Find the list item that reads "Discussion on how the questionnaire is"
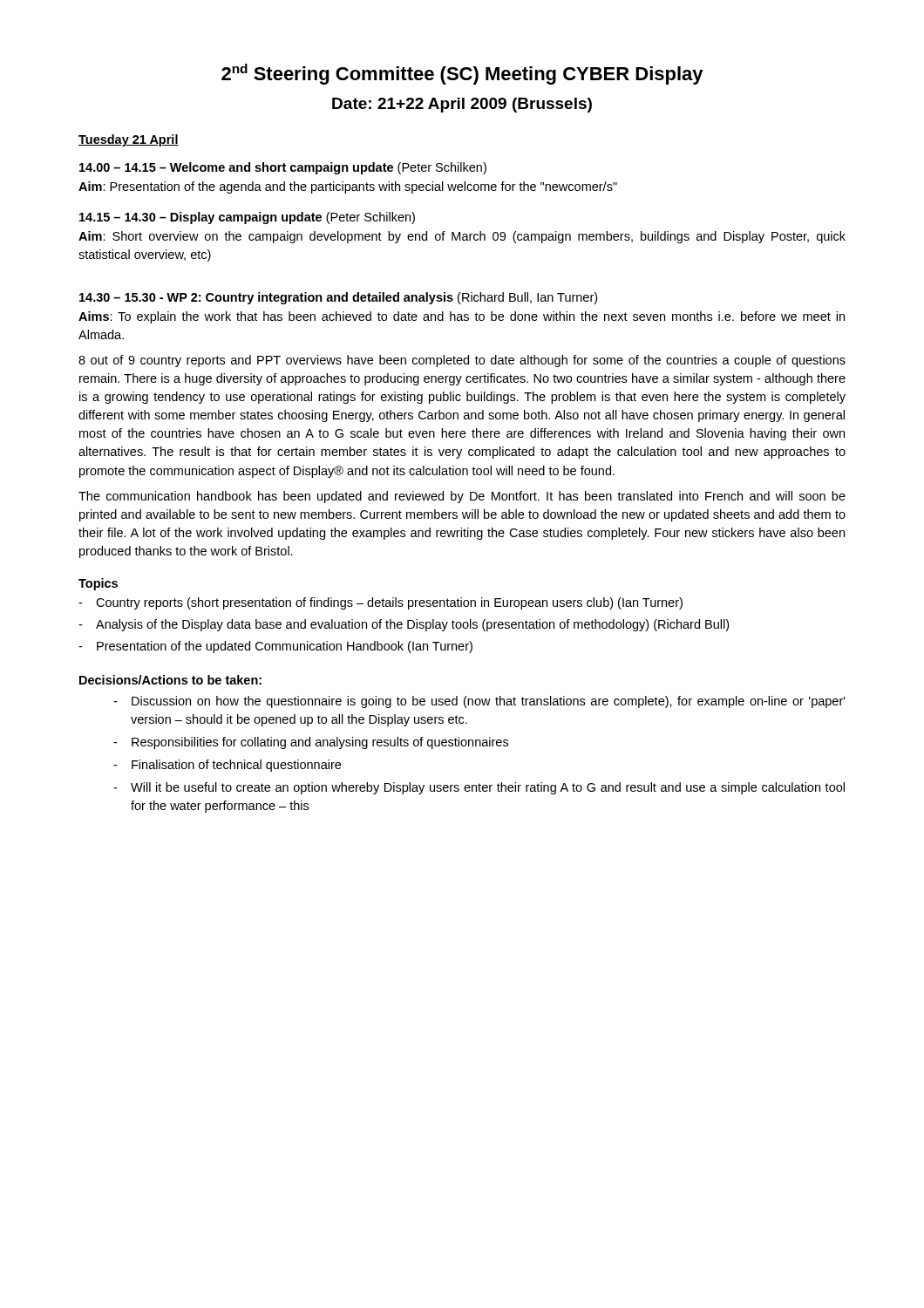 click(x=488, y=710)
